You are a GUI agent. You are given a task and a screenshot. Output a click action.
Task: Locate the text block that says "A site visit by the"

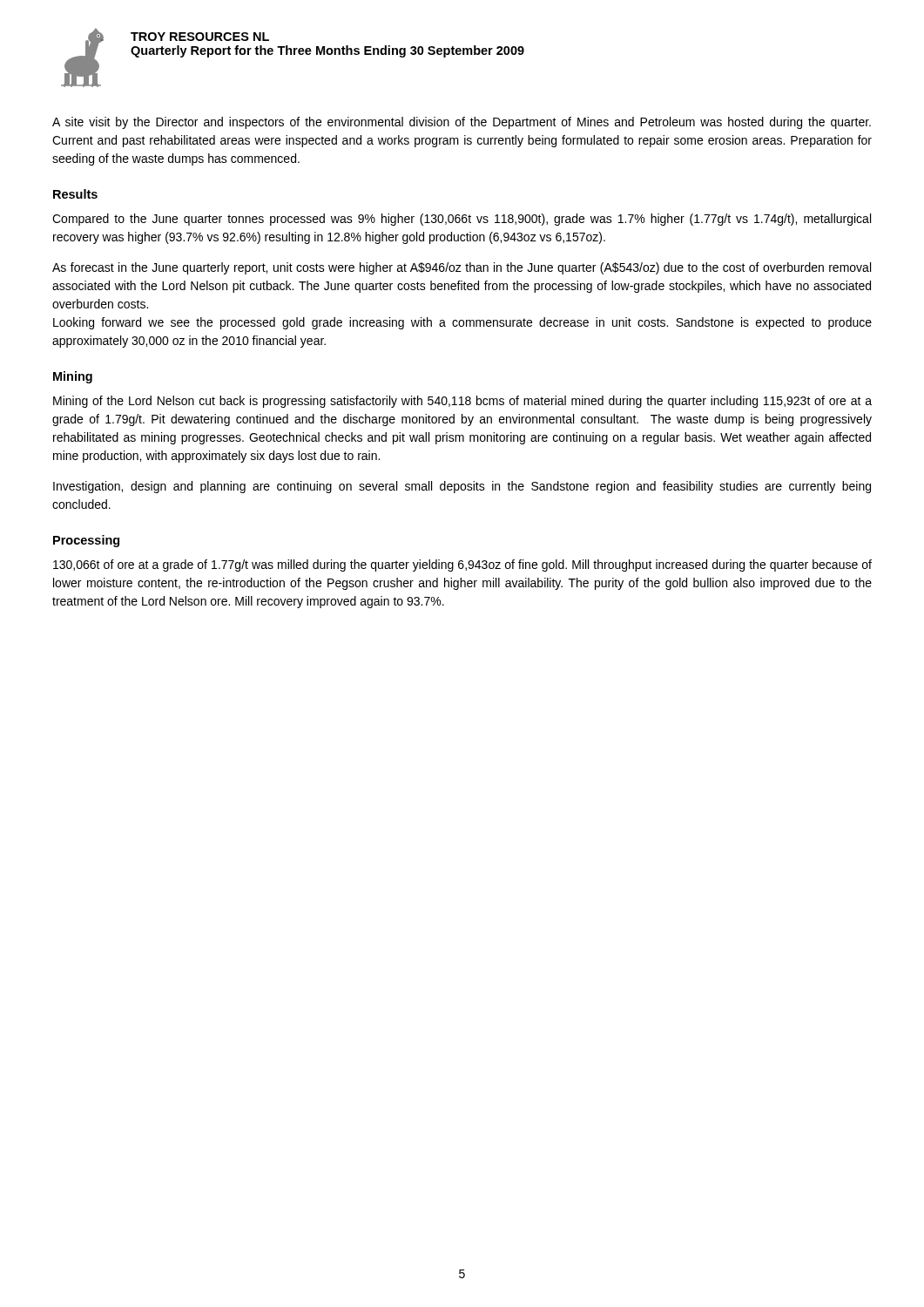(462, 140)
